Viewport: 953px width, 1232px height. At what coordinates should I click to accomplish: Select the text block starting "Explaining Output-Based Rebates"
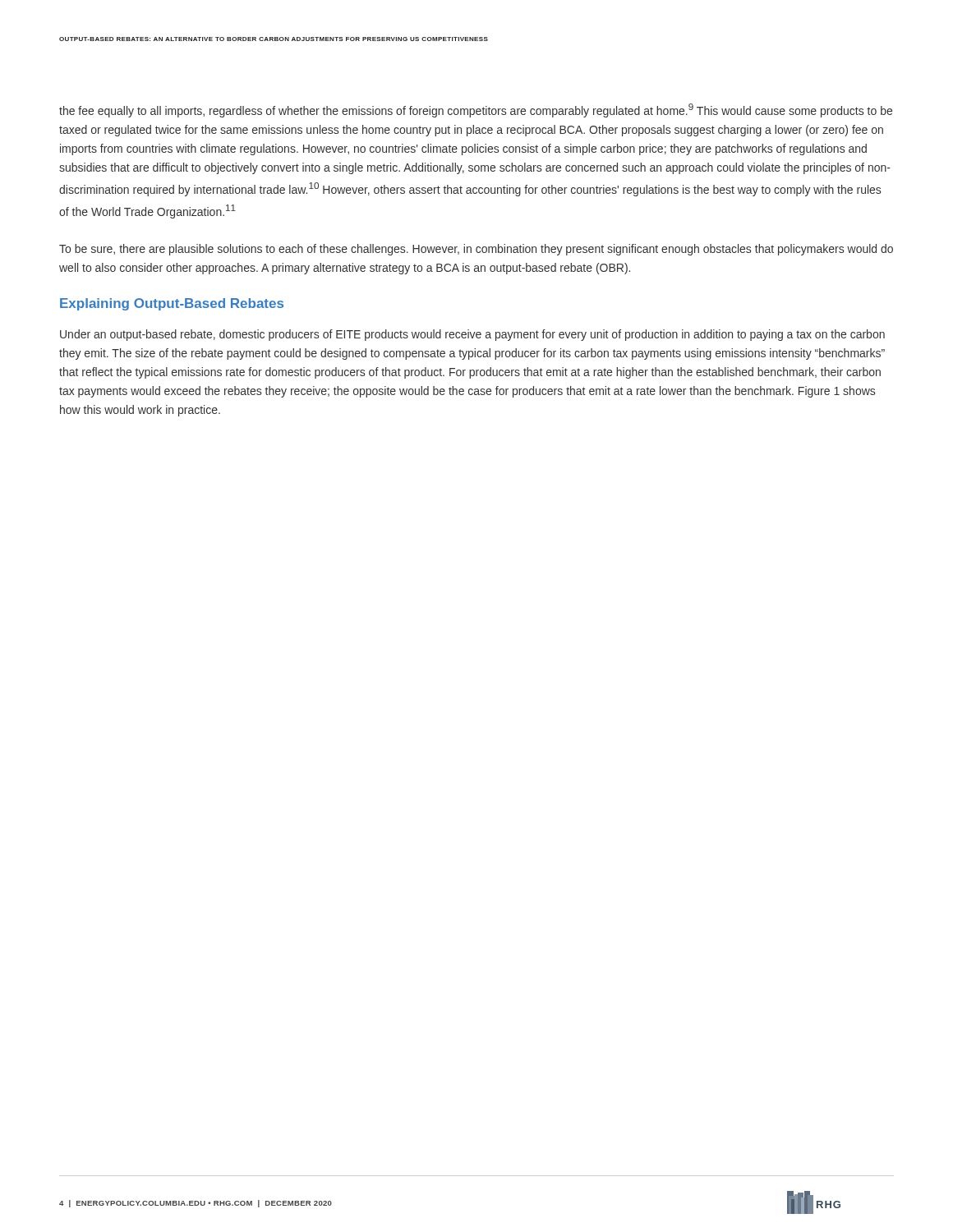pyautogui.click(x=172, y=303)
